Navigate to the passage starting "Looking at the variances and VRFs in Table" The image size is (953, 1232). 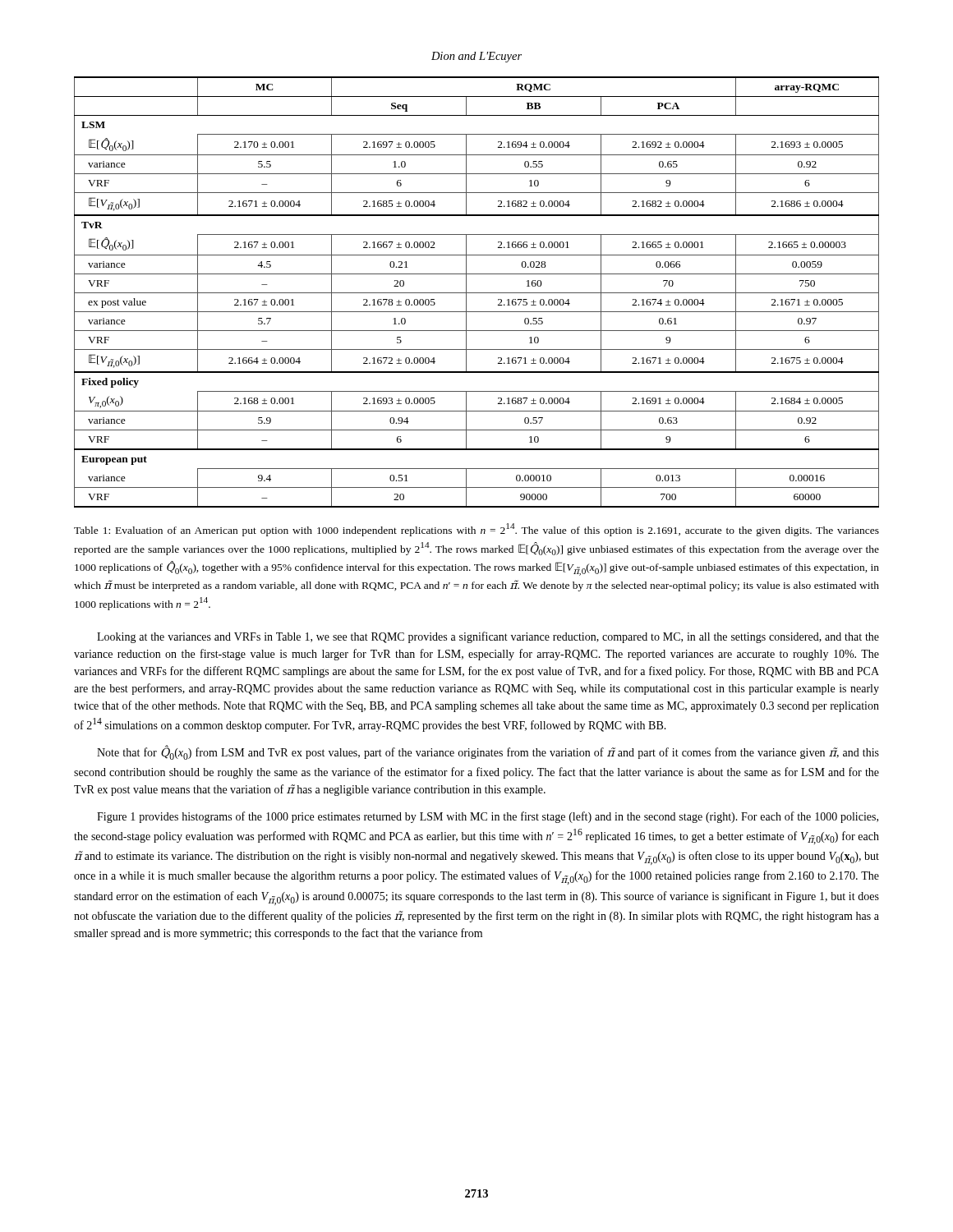click(476, 681)
